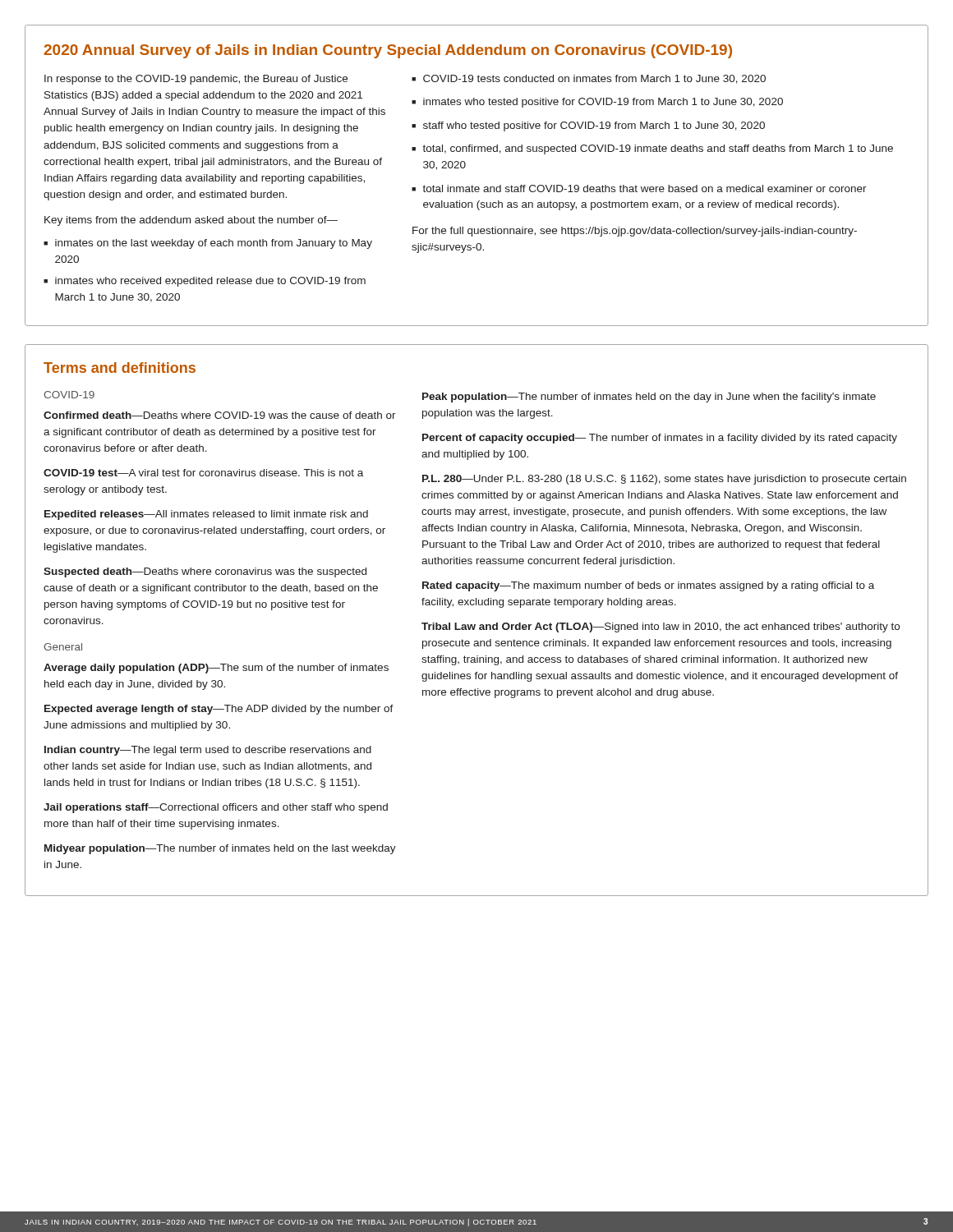Click on the list item with the text "staff who tested positive for COVID-19 from March"
The width and height of the screenshot is (953, 1232).
pos(594,125)
